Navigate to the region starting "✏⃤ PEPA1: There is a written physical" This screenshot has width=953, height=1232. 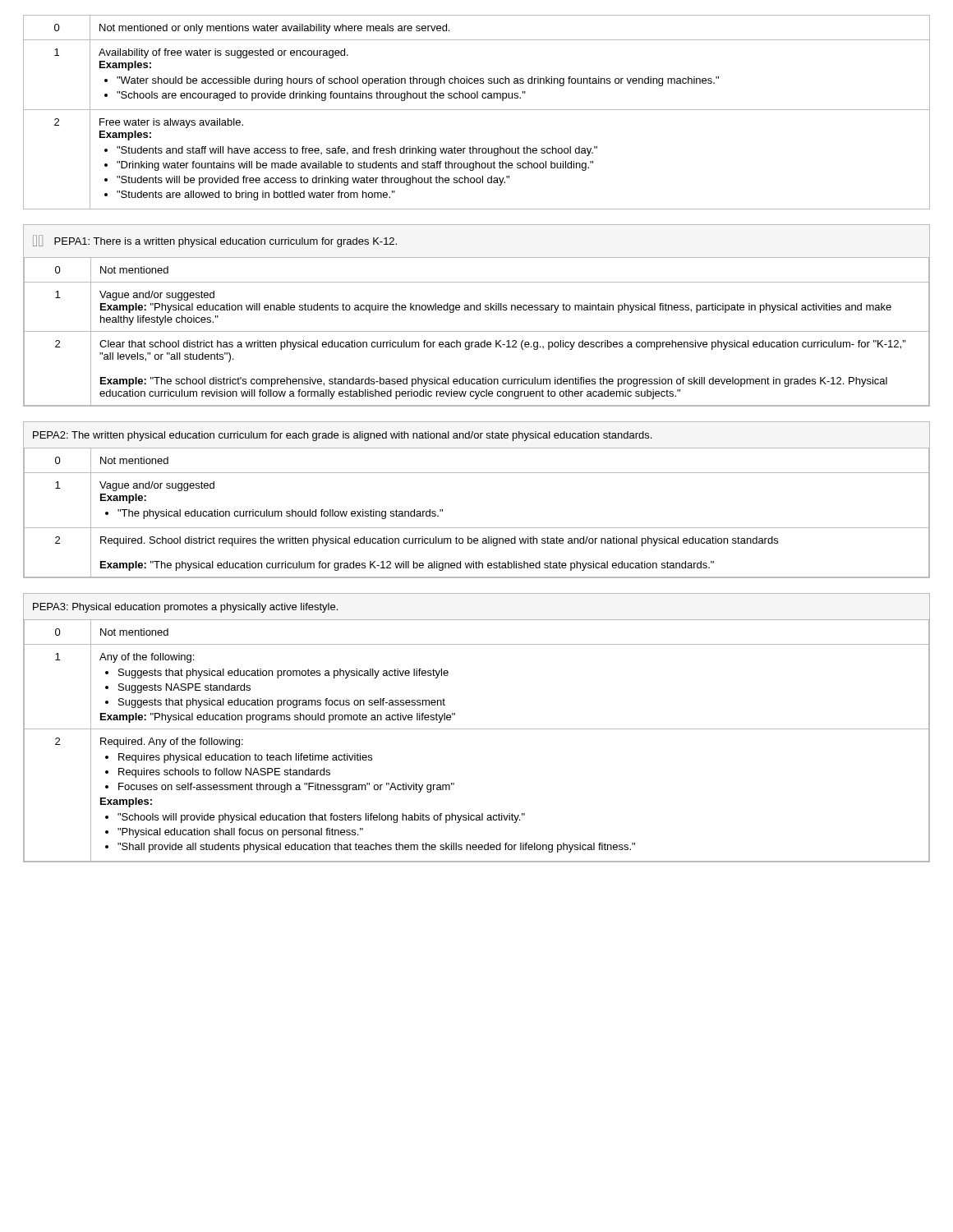coord(215,241)
